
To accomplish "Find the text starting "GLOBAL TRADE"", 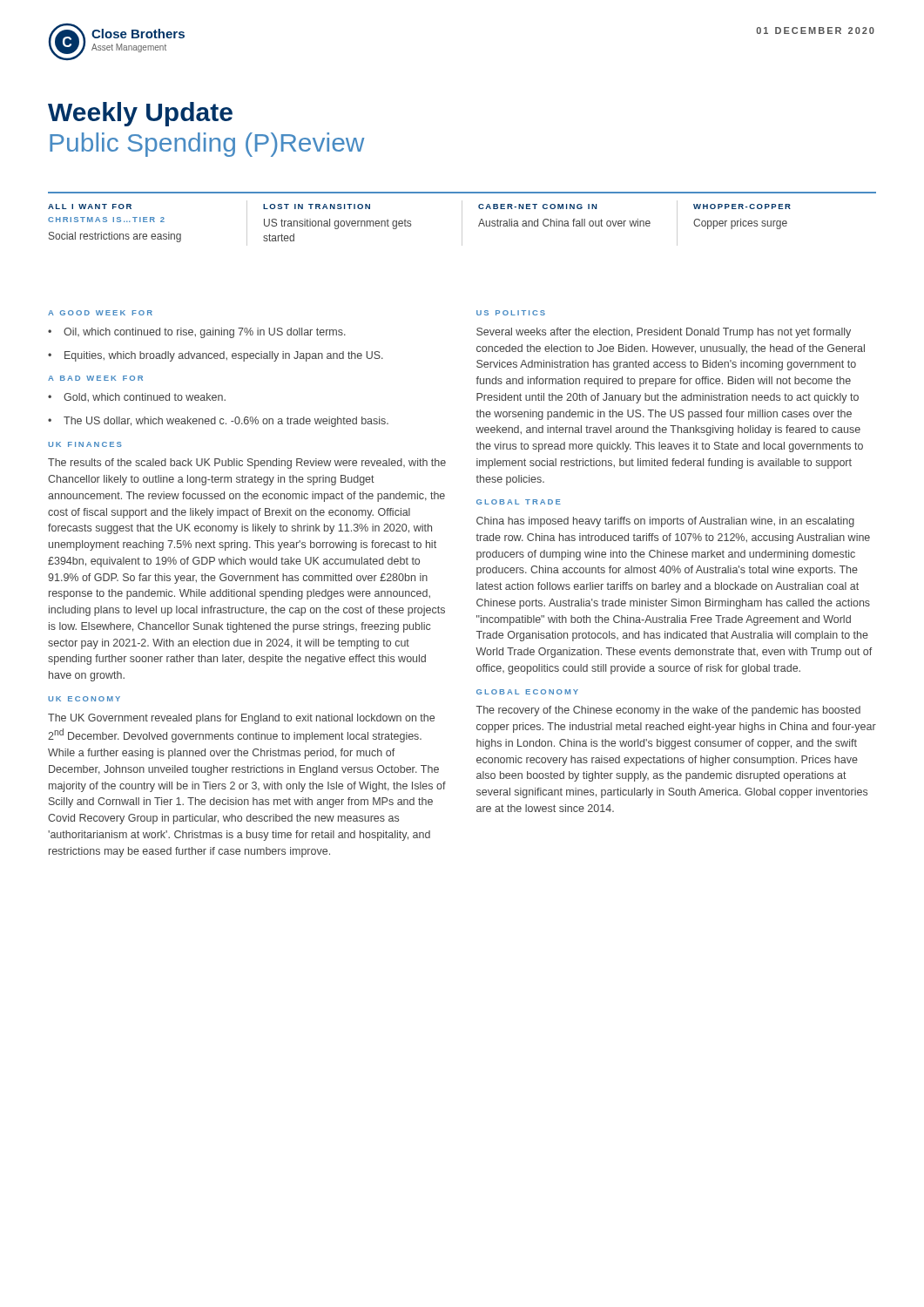I will click(519, 502).
